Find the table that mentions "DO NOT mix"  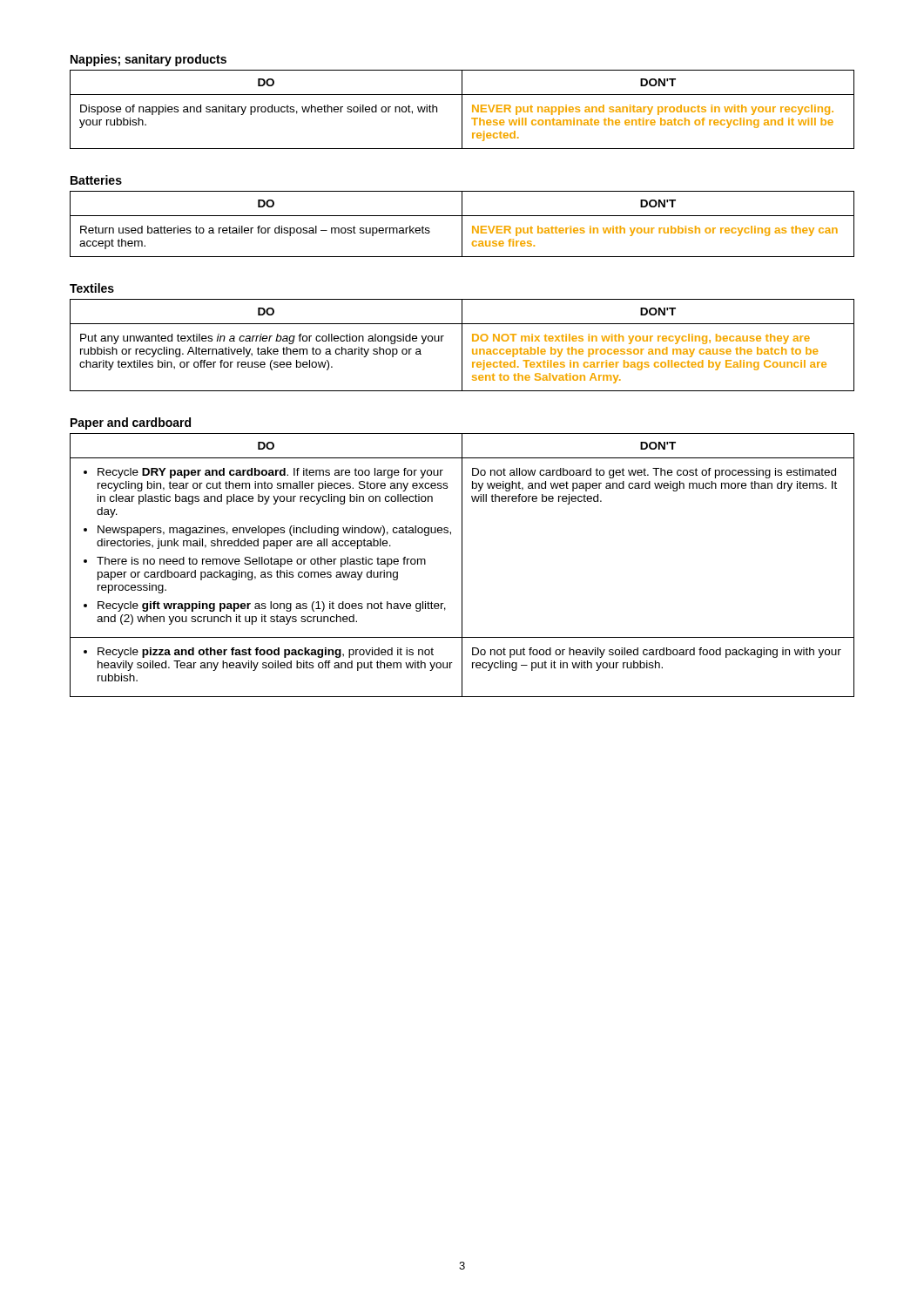pyautogui.click(x=462, y=345)
